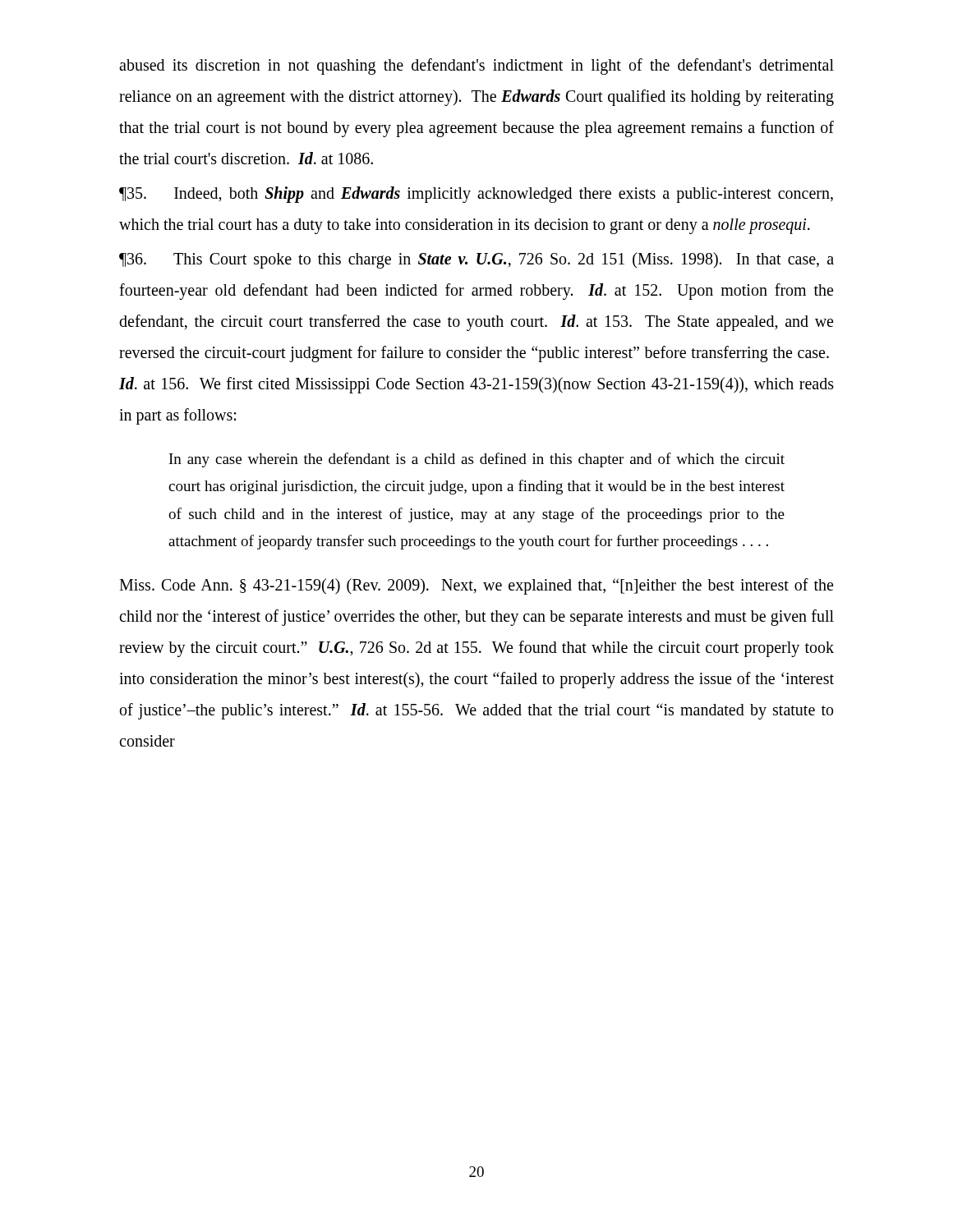
Task: Locate the text block with the text "¶35. Indeed, both Shipp and Edwards implicitly"
Action: [x=476, y=209]
